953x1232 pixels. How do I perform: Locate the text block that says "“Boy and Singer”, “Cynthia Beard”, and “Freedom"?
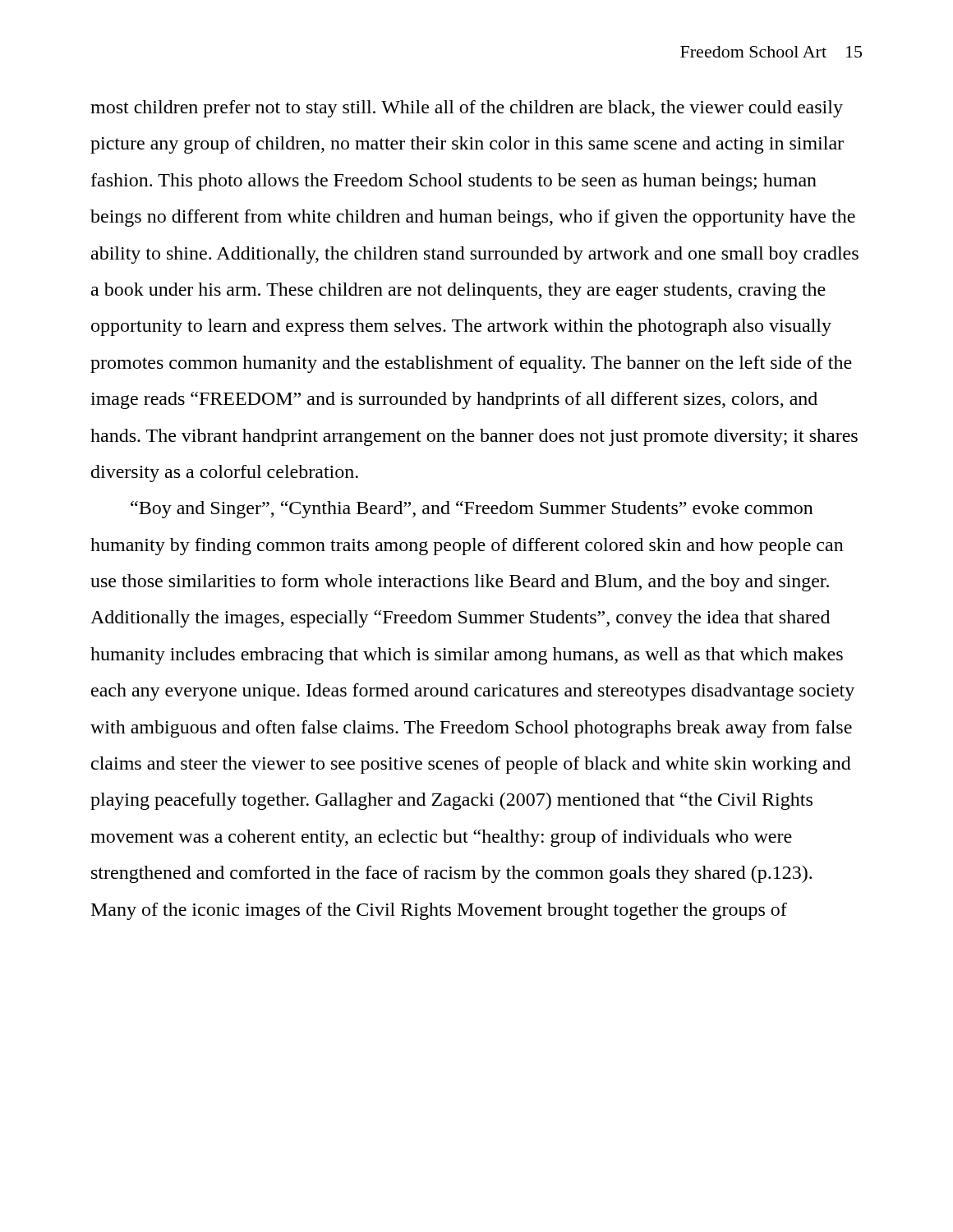coord(472,510)
